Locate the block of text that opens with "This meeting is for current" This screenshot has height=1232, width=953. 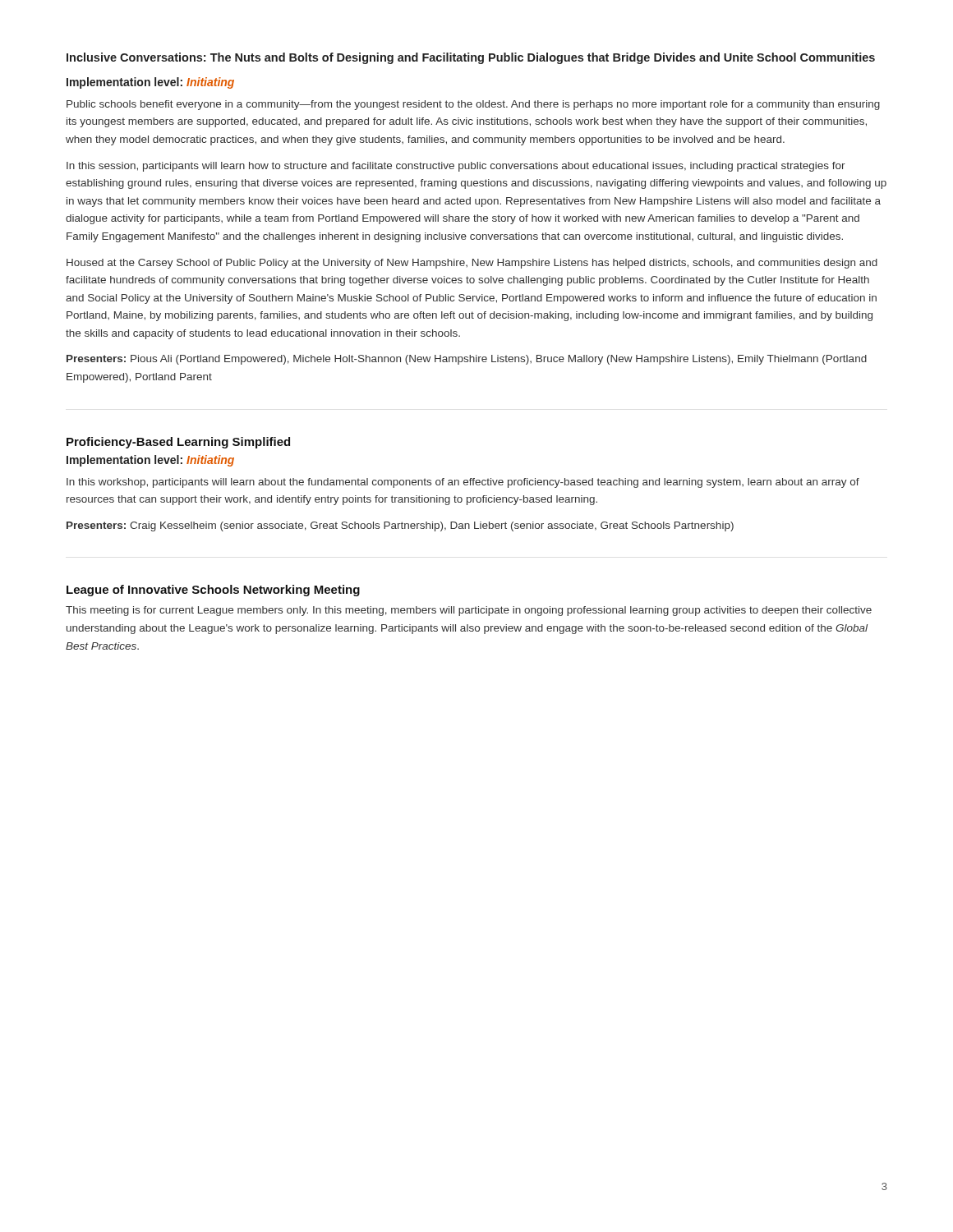tap(469, 628)
